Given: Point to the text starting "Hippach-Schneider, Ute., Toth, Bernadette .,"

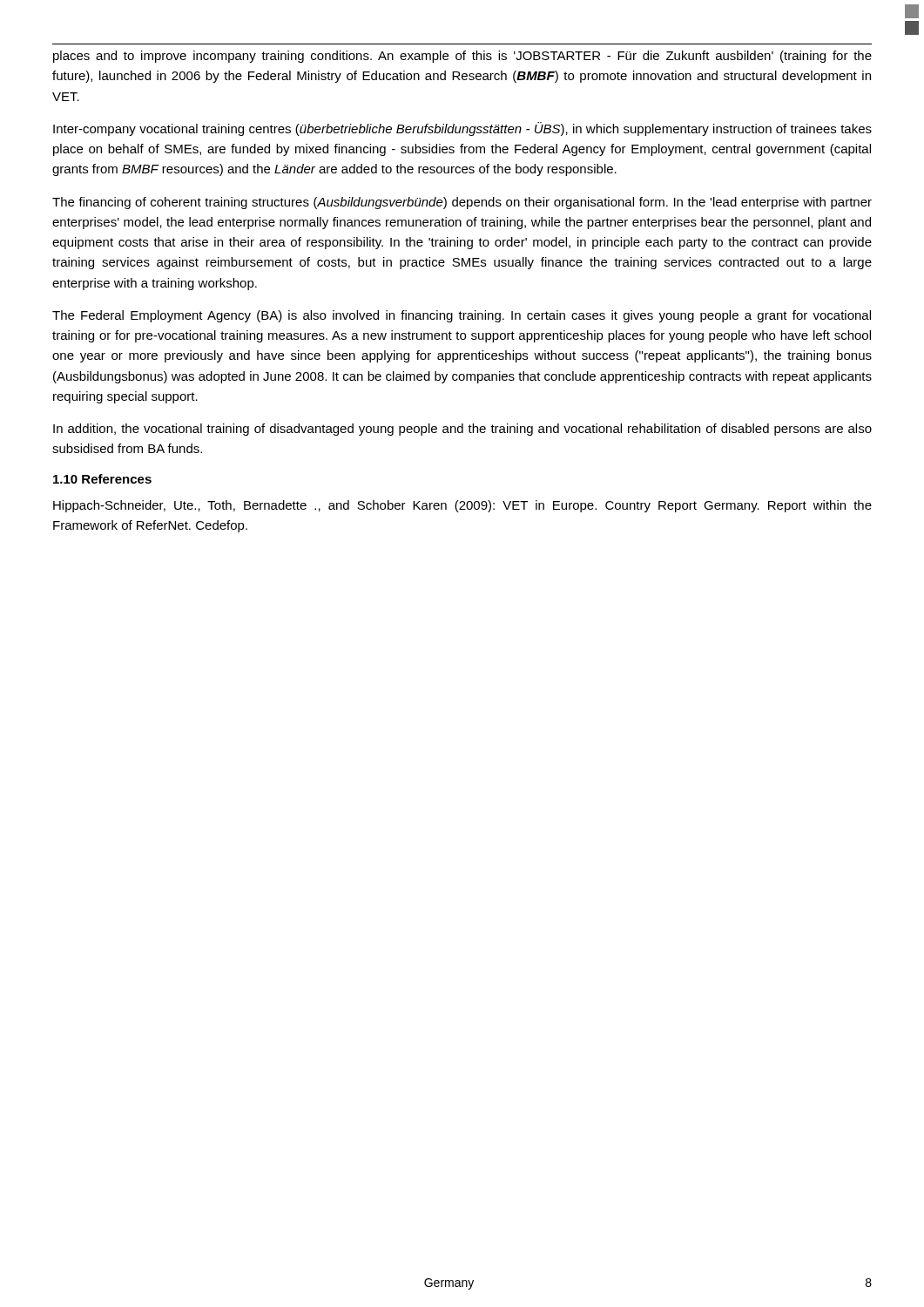Looking at the screenshot, I should 462,515.
